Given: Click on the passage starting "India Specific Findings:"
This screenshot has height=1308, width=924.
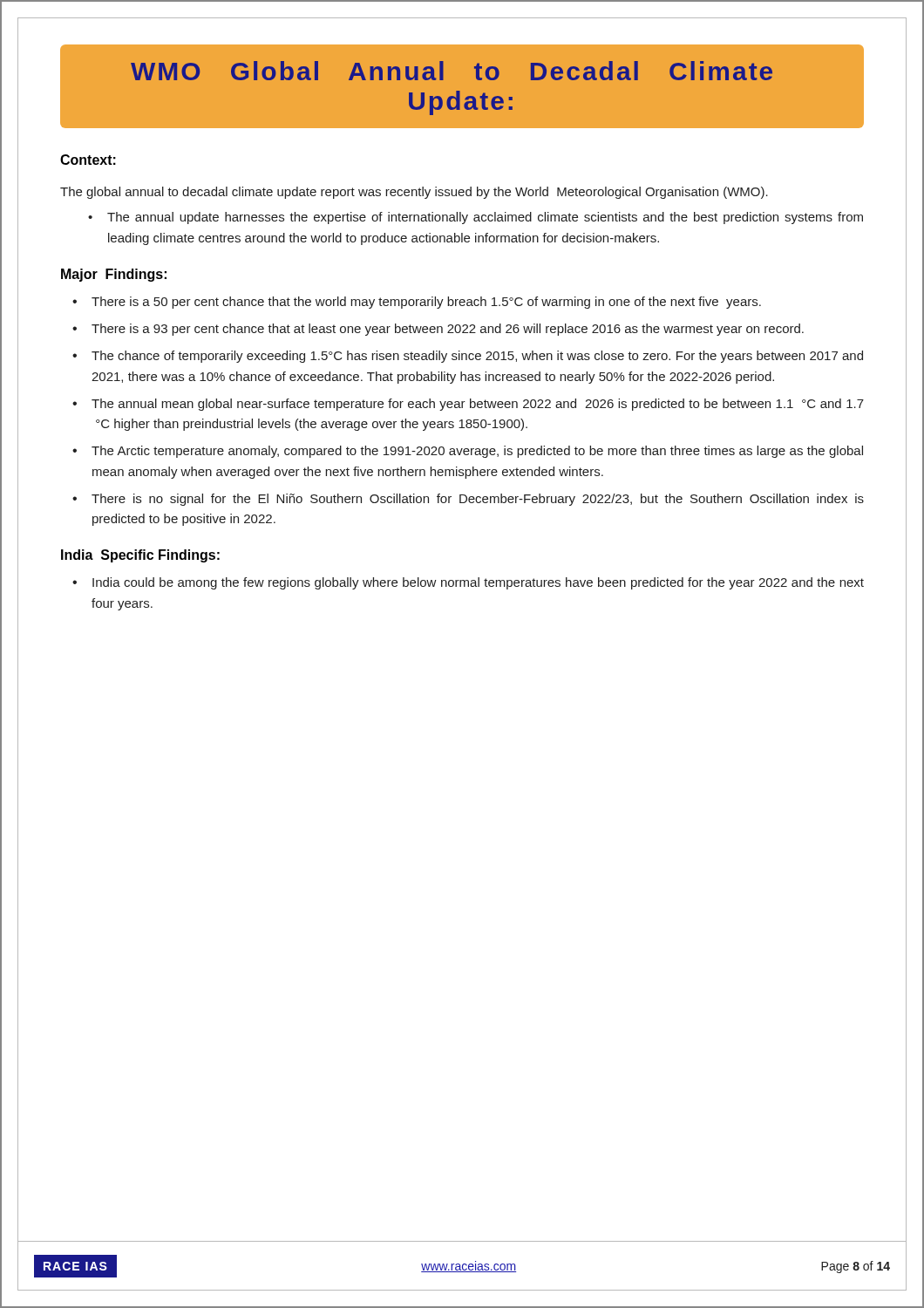Looking at the screenshot, I should click(x=140, y=556).
